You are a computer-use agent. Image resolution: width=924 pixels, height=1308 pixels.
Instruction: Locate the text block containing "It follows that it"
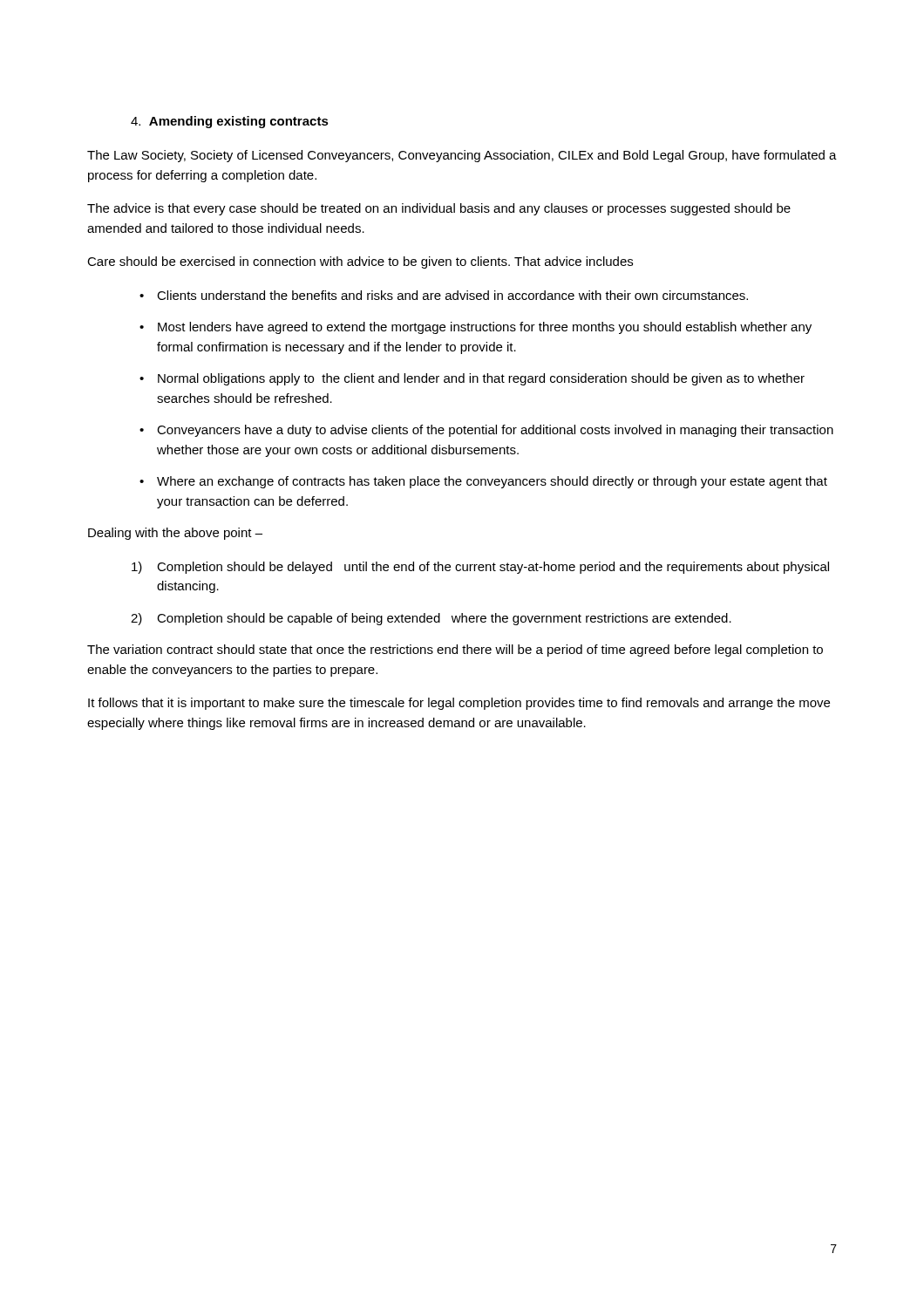click(x=459, y=712)
